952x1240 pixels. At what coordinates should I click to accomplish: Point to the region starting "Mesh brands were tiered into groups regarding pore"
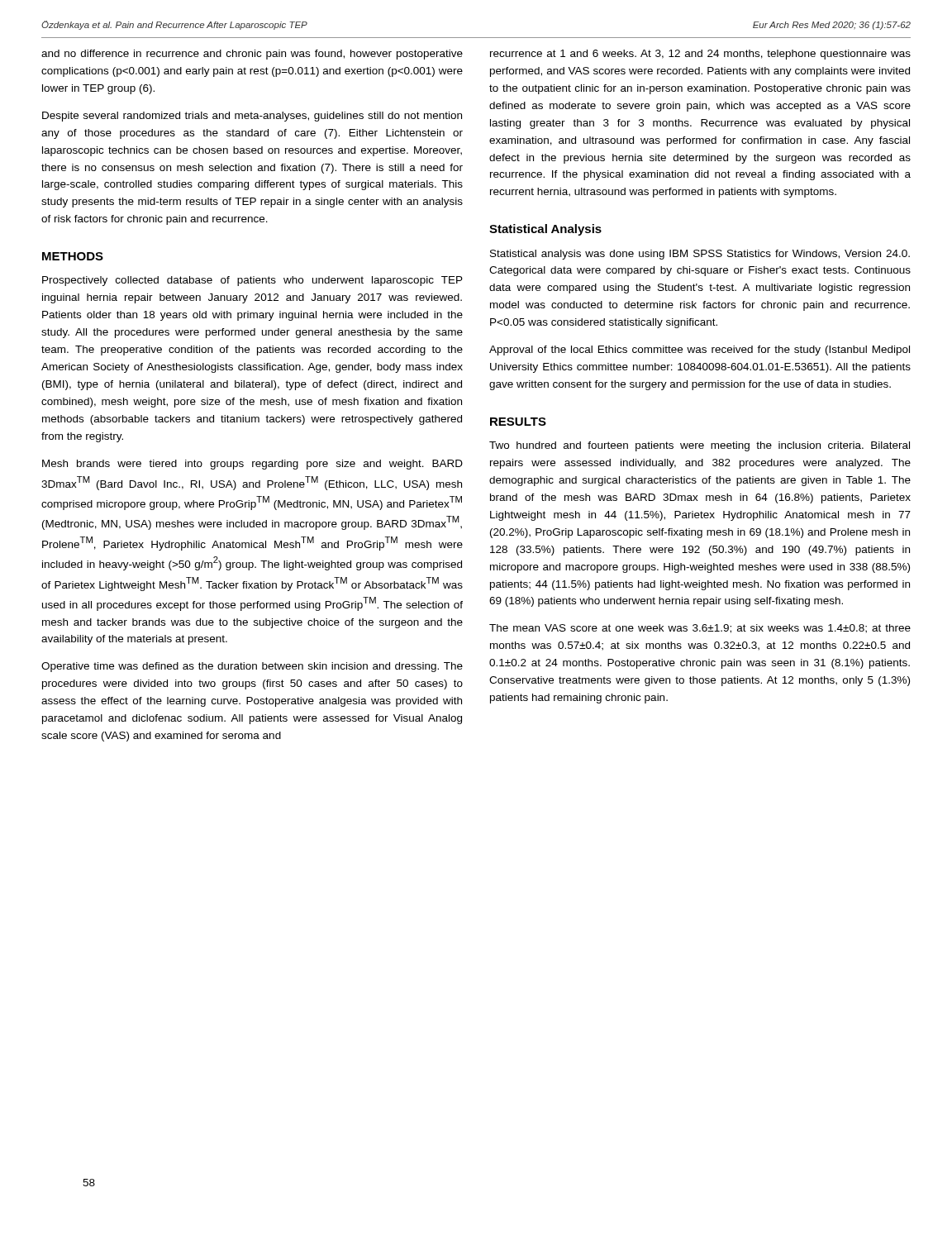coord(252,551)
